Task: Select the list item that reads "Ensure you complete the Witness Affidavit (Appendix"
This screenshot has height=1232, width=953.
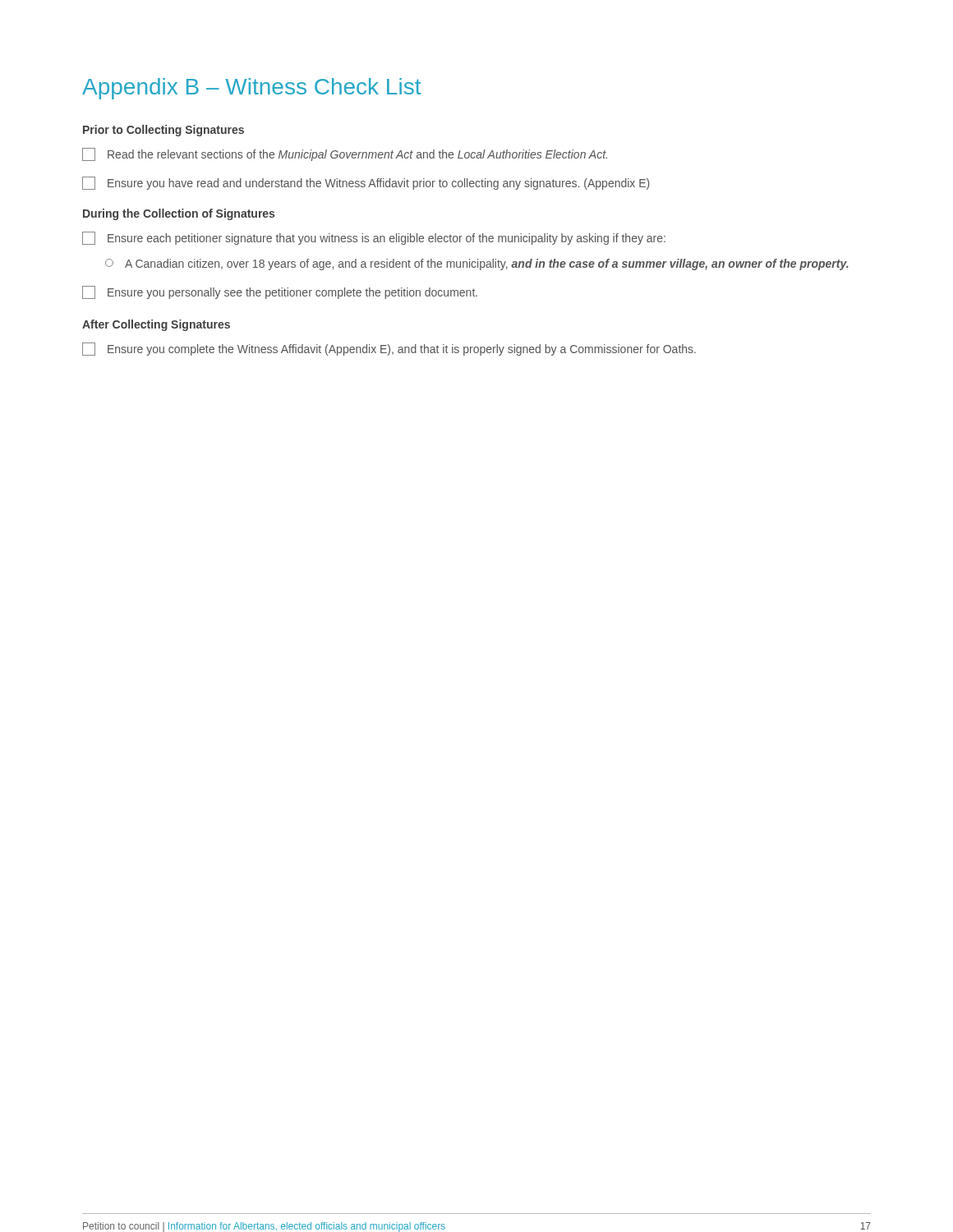Action: (476, 350)
